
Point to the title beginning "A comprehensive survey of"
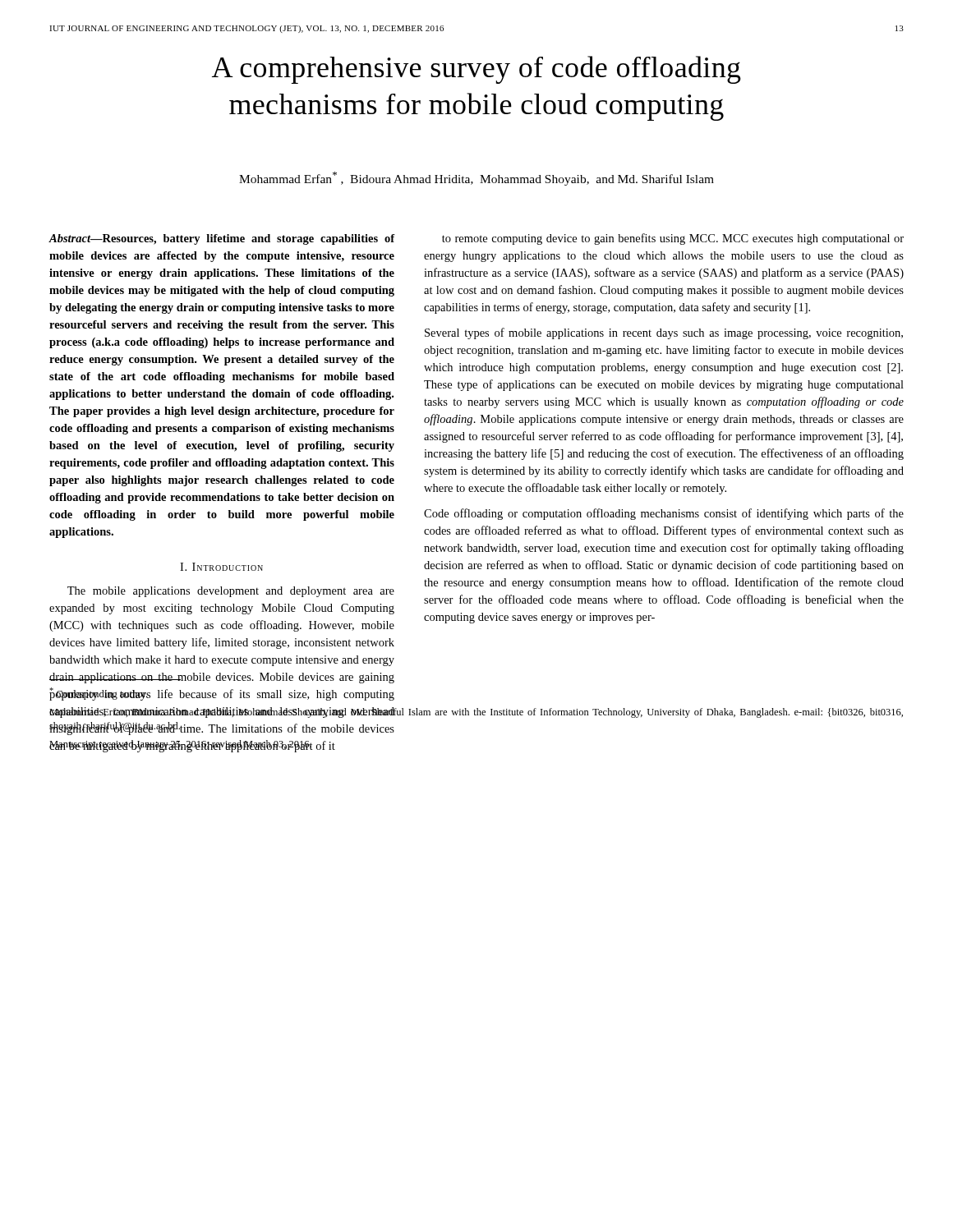476,86
